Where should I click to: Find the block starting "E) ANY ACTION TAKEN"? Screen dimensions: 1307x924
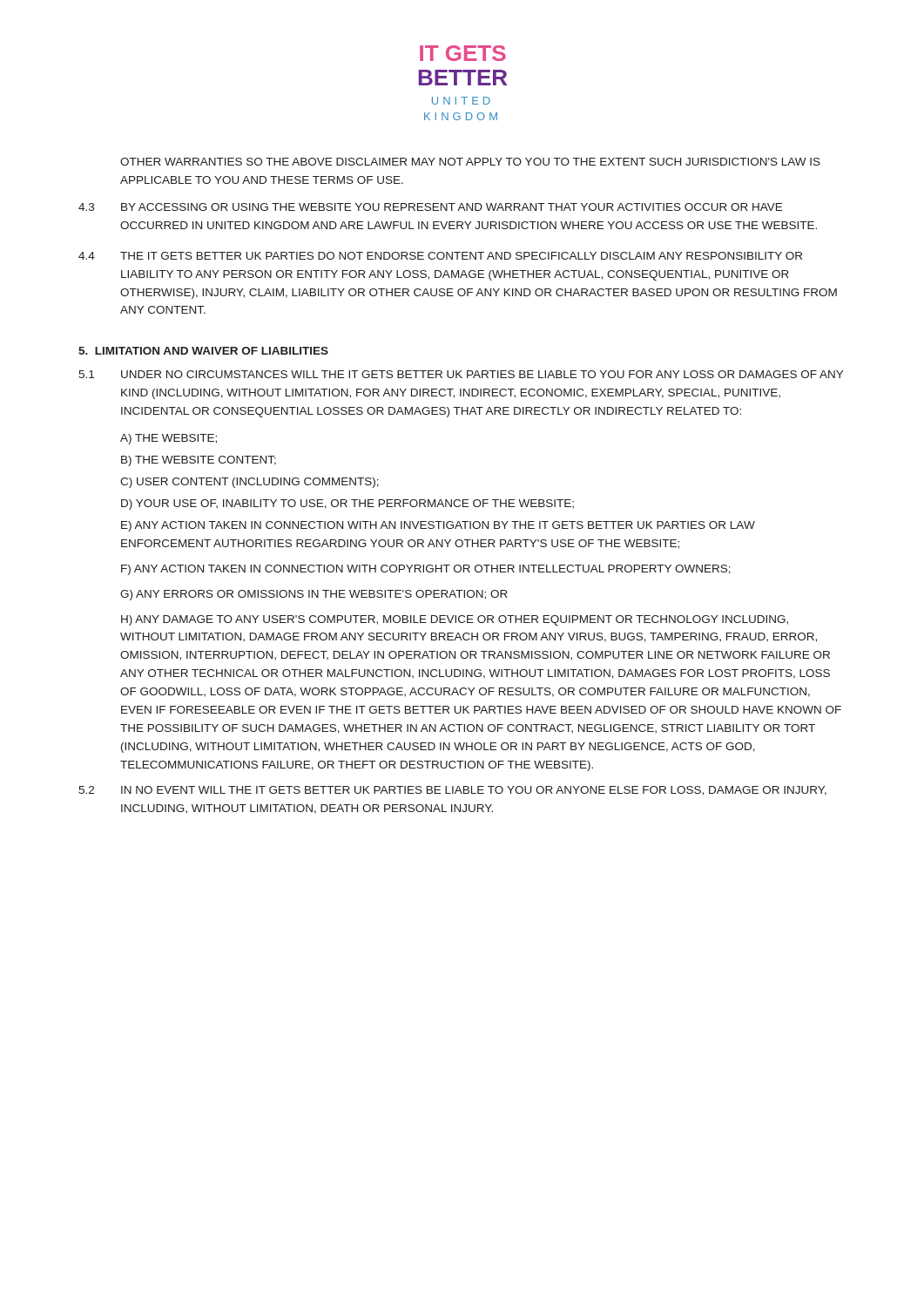pos(437,534)
